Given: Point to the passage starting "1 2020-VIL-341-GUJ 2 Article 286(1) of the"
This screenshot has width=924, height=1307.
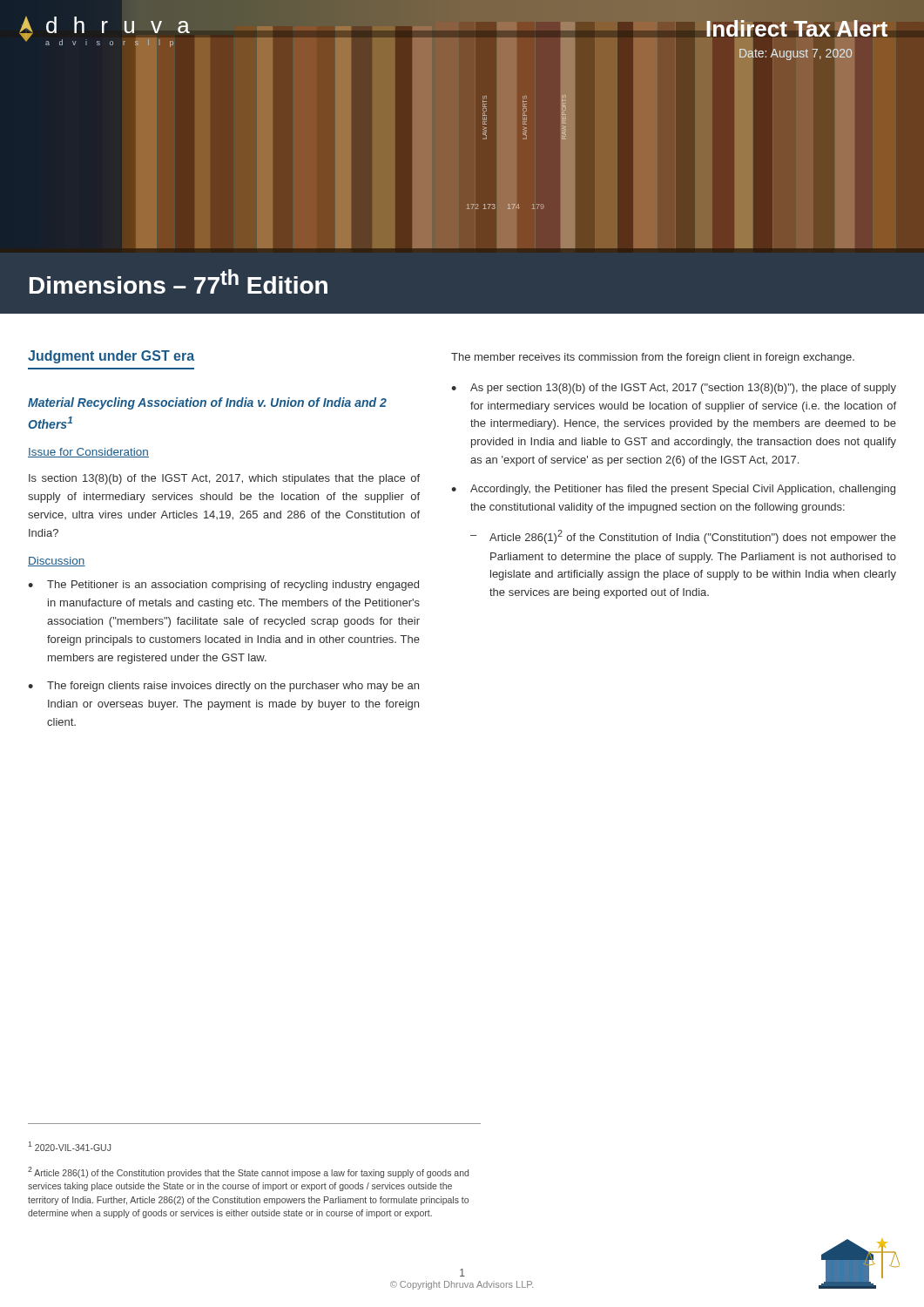Looking at the screenshot, I should pyautogui.click(x=254, y=1180).
